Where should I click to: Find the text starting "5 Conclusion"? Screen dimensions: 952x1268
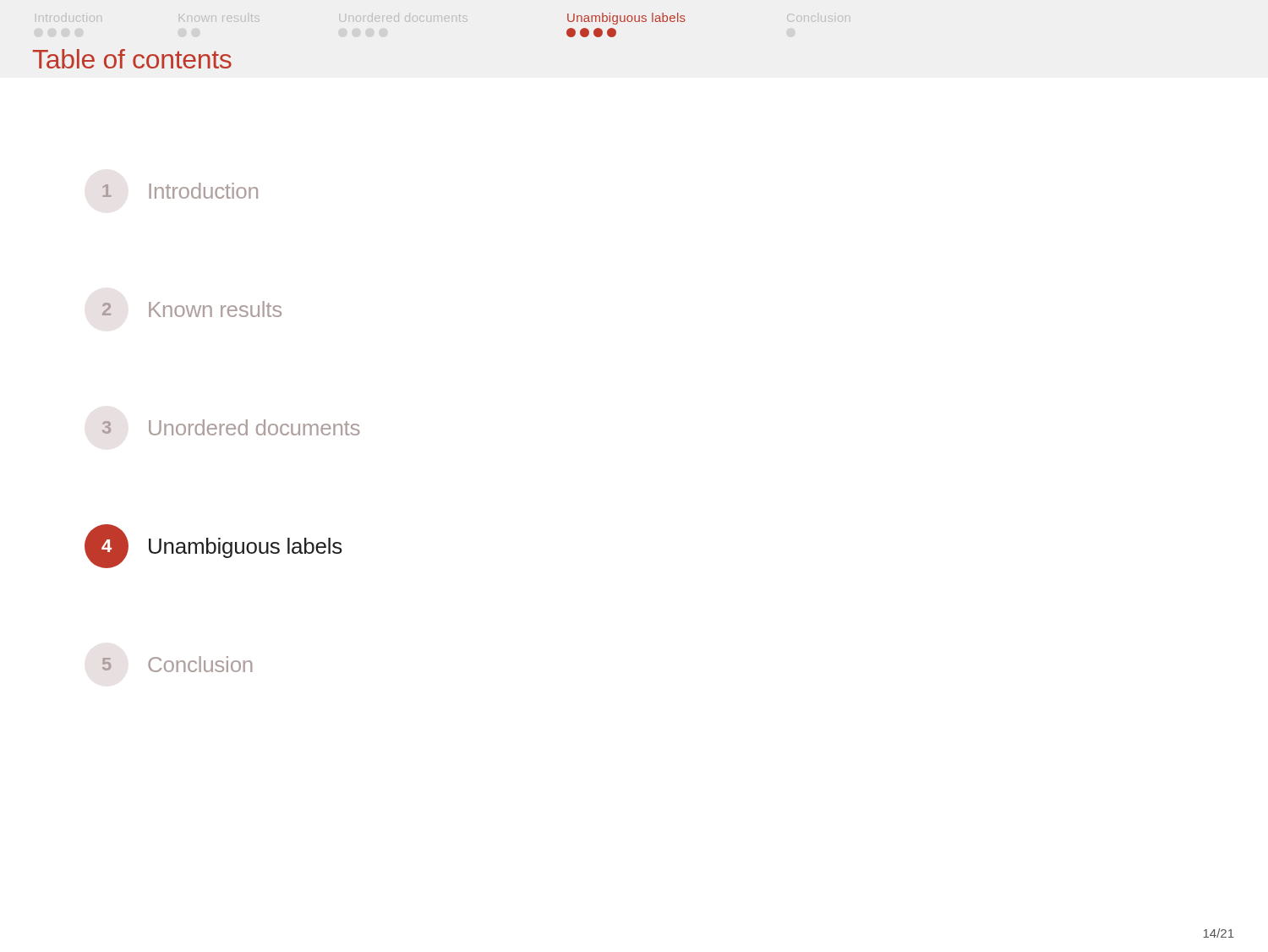pyautogui.click(x=169, y=665)
